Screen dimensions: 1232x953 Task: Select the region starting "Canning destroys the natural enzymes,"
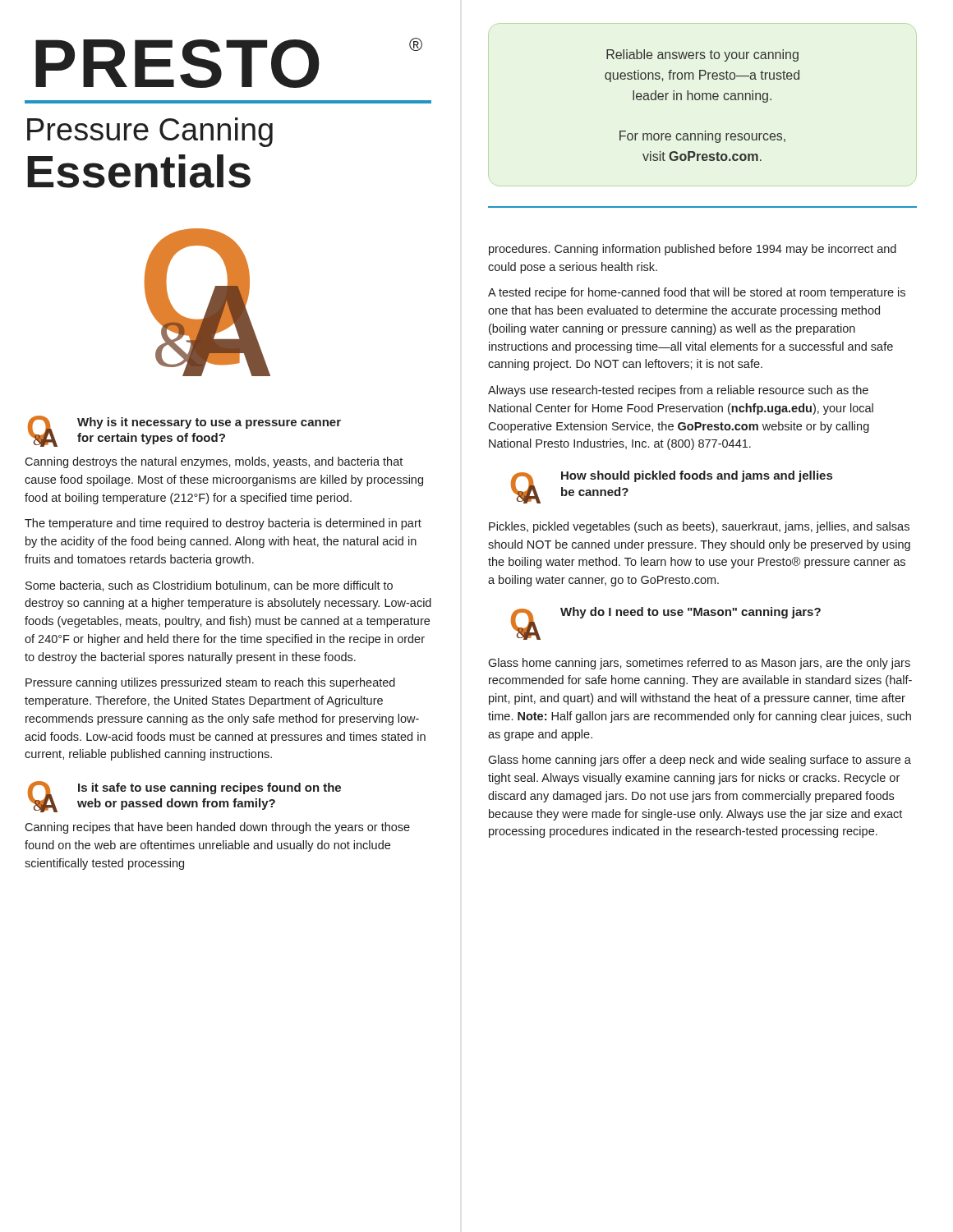click(x=229, y=609)
